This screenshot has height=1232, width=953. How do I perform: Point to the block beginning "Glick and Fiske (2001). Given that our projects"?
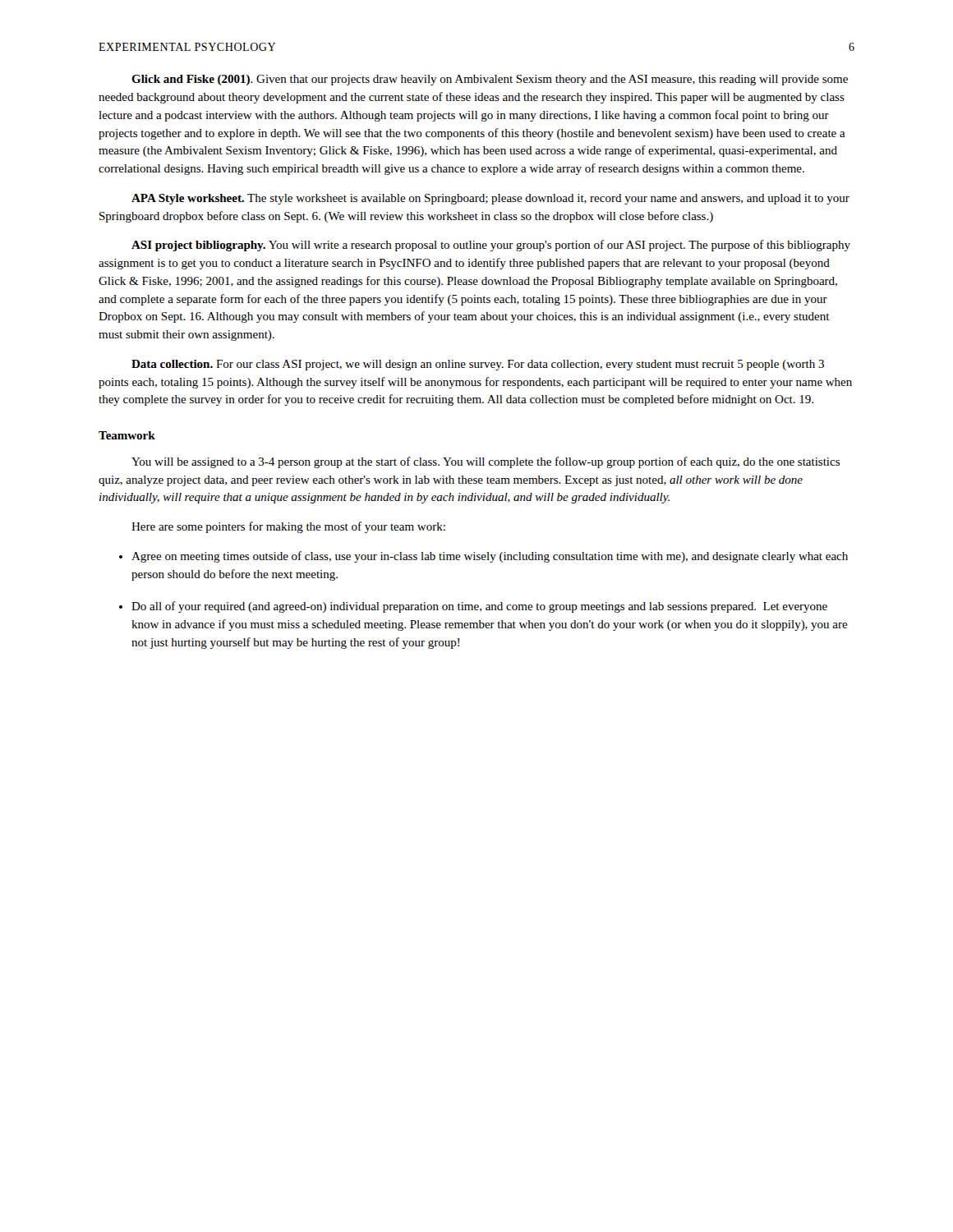pyautogui.click(x=473, y=124)
